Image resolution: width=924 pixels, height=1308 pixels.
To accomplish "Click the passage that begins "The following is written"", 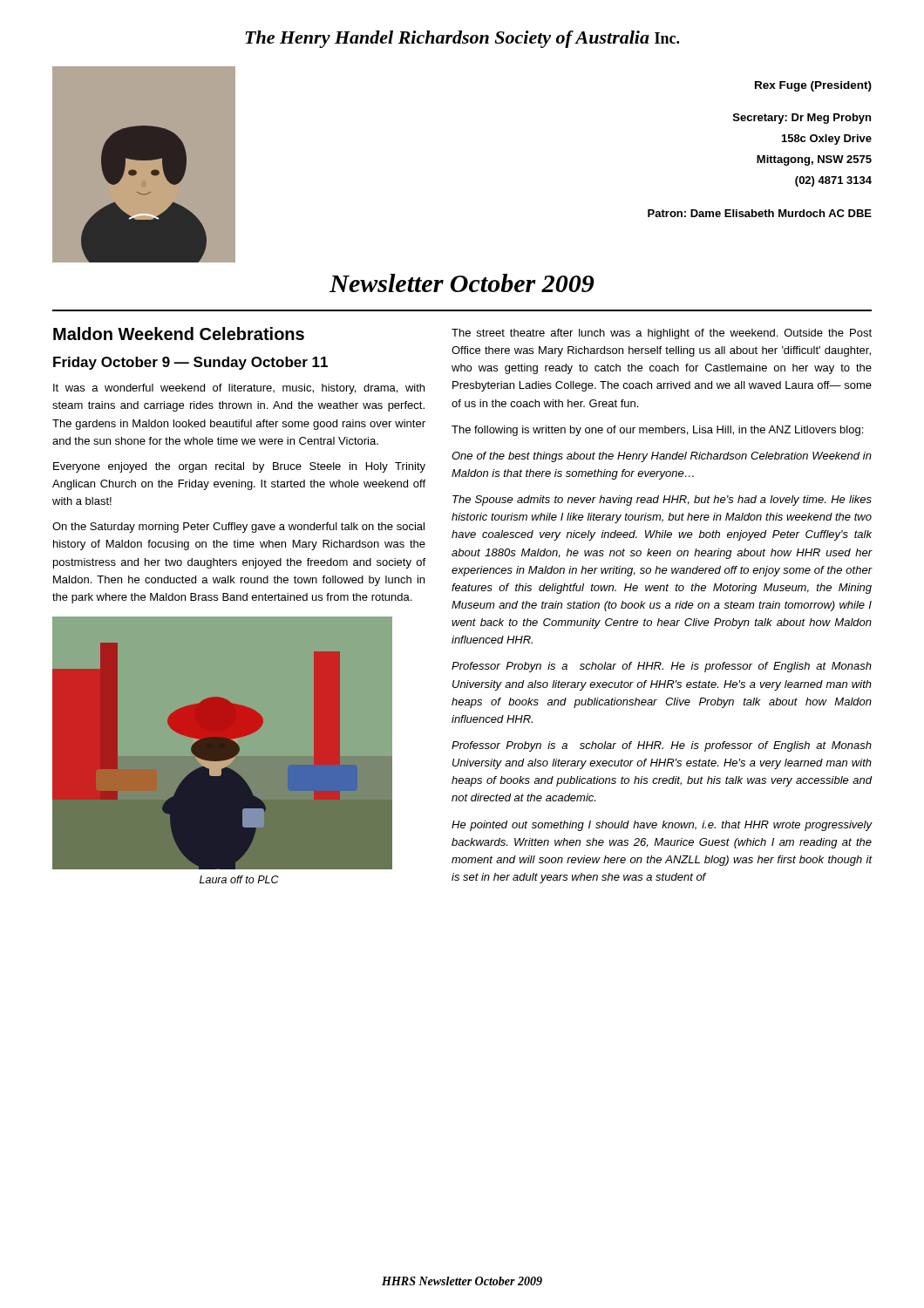I will click(658, 429).
